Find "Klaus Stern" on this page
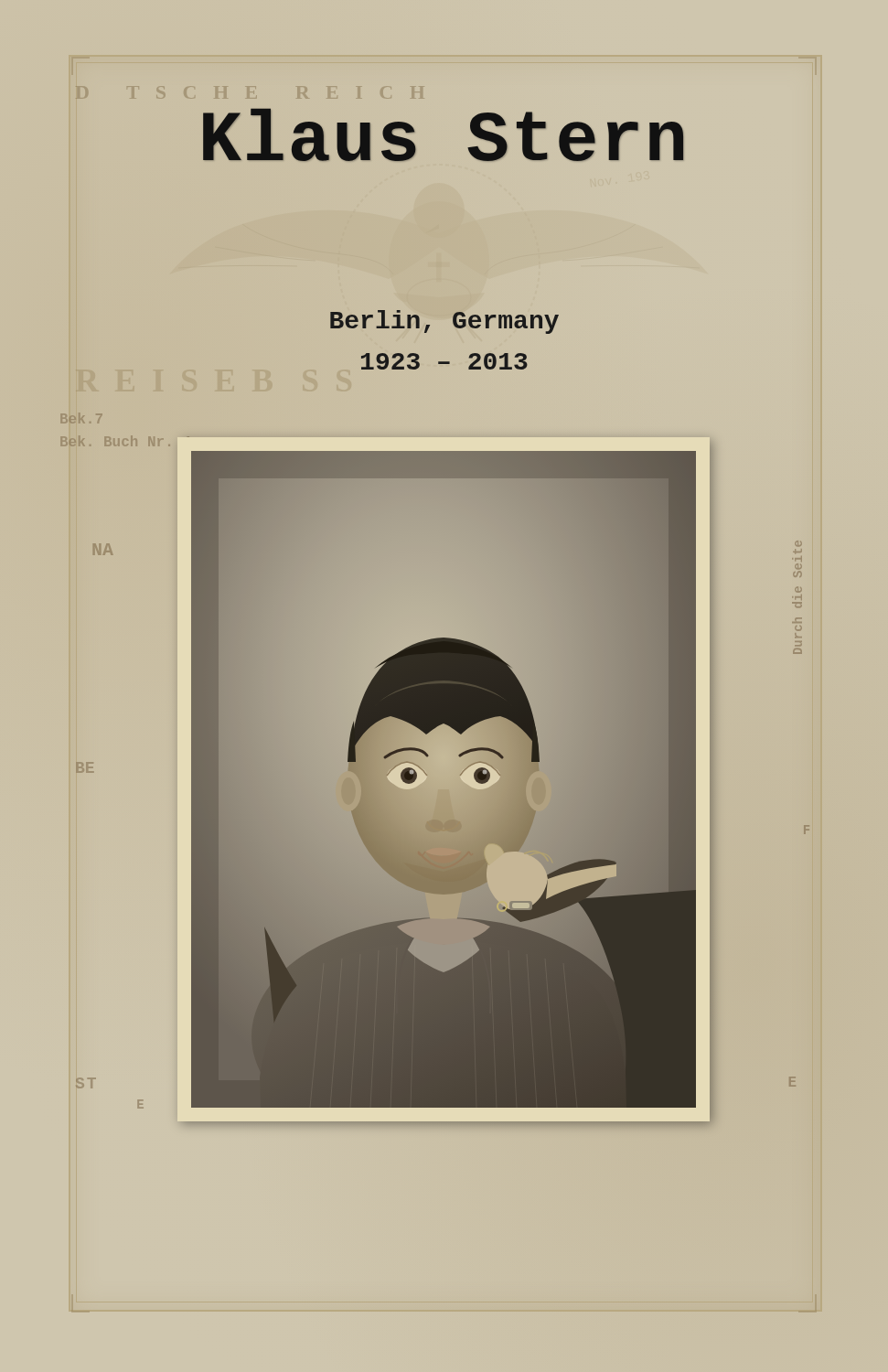Screen dimensions: 1372x888 point(444,141)
